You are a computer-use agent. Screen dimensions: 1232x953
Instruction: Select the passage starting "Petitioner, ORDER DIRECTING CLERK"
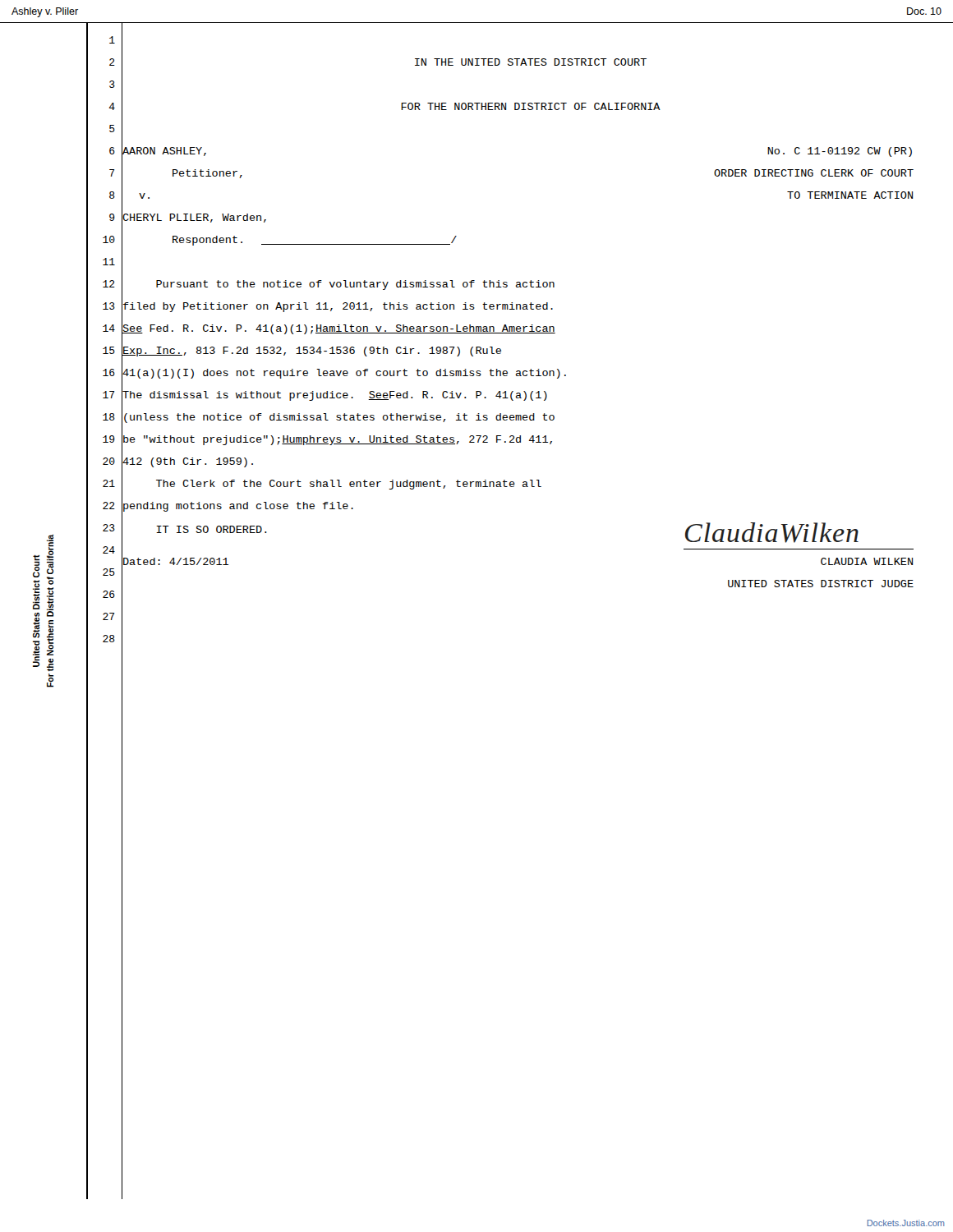tap(122, 174)
